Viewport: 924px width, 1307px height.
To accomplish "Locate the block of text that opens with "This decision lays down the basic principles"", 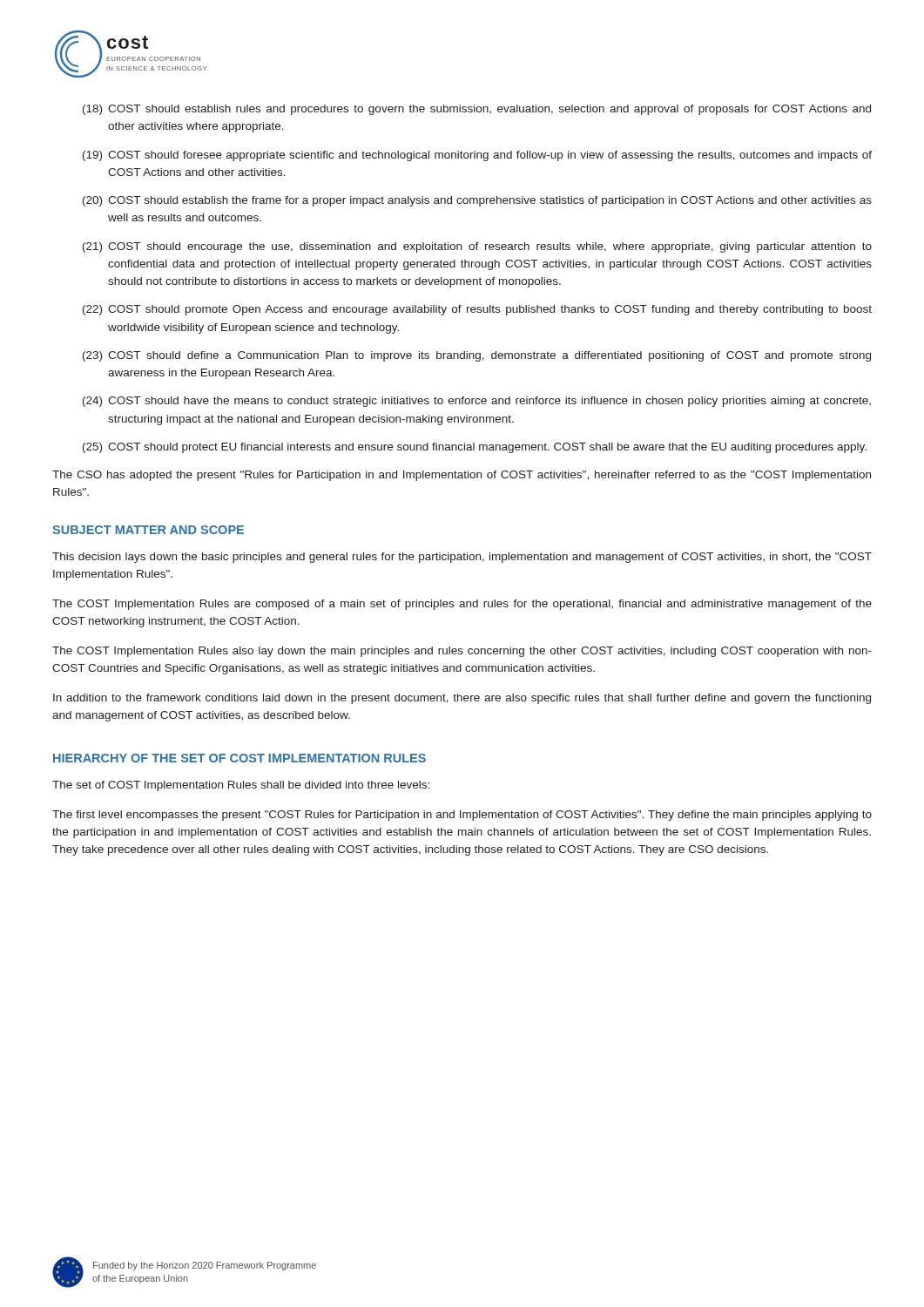I will [x=462, y=566].
